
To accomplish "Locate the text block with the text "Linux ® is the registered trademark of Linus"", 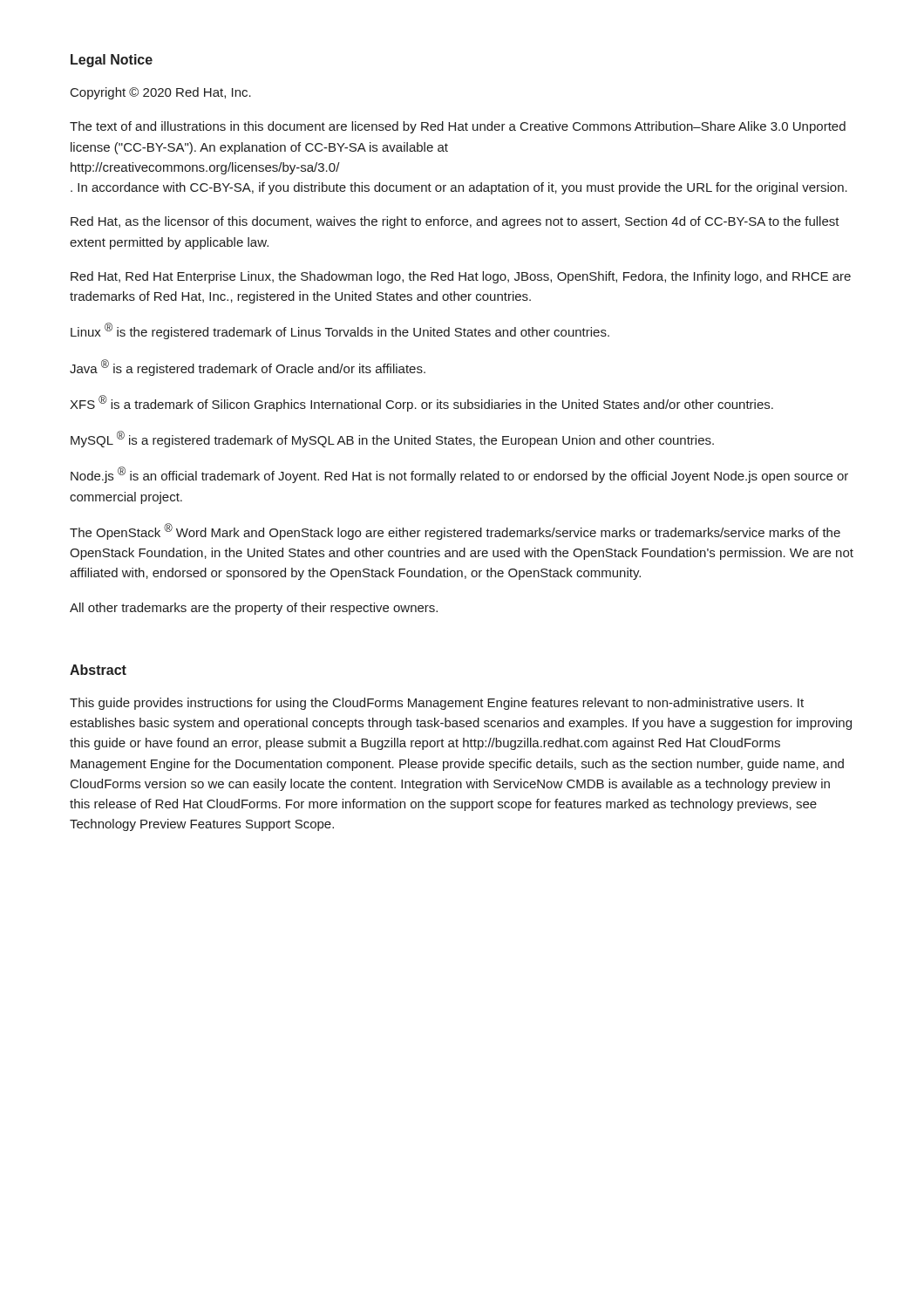I will [340, 331].
